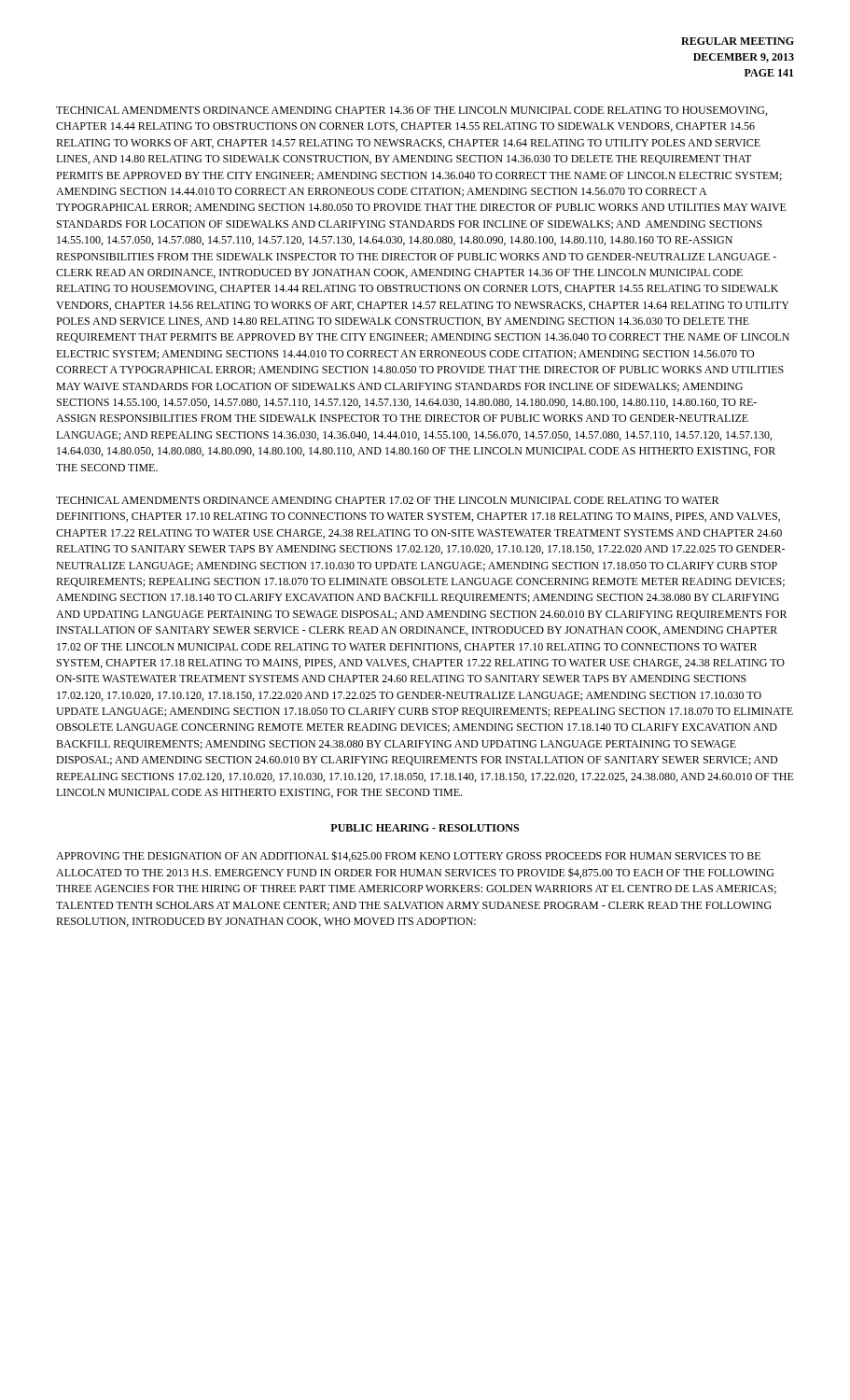
Task: Find the block on this page that starts "TECHNICAL AMENDMENTS ORDINANCE AMENDING CHAPTER 17.02 OF"
Action: (425, 647)
